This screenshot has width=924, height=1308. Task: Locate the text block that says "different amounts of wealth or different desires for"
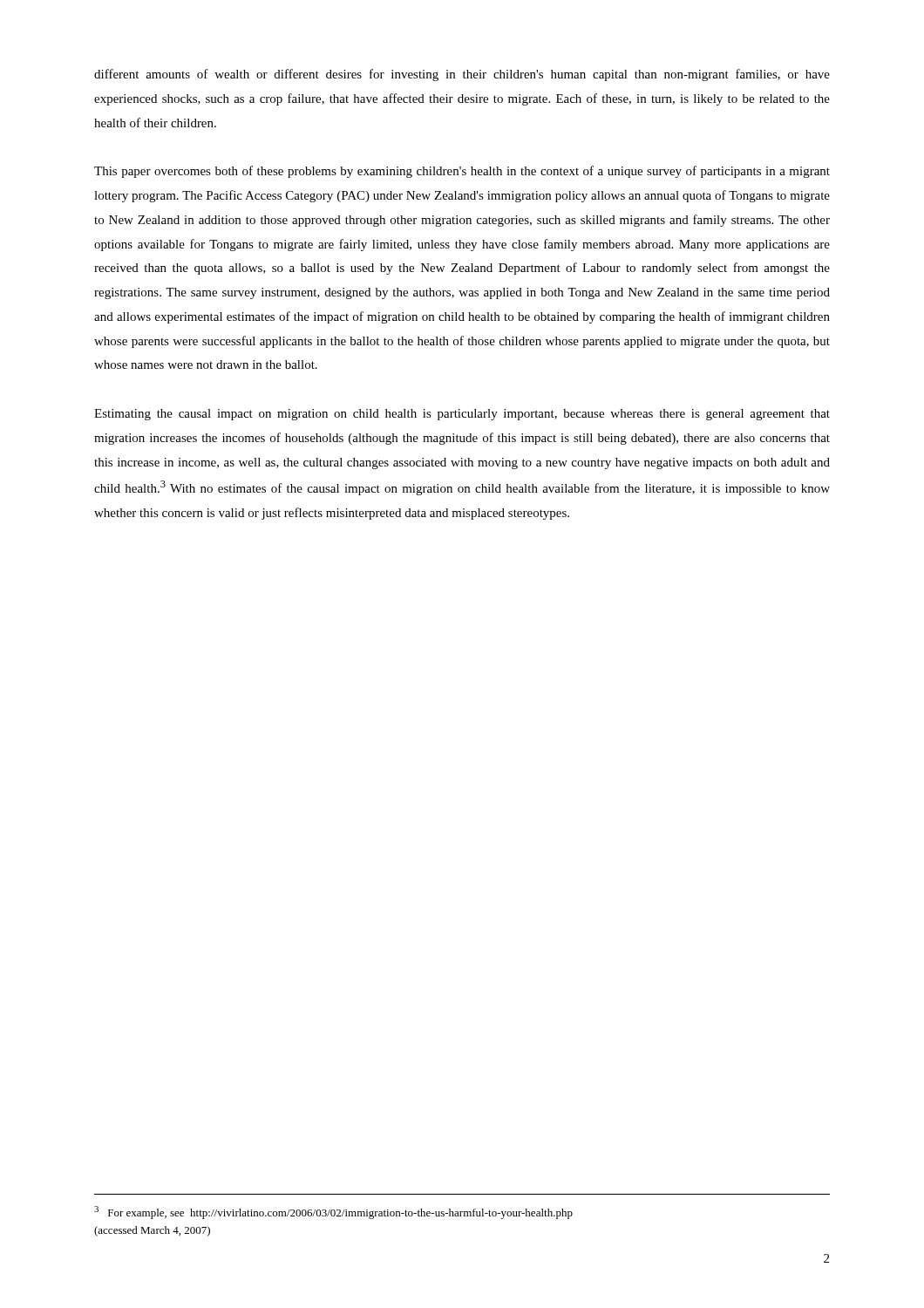(x=462, y=98)
